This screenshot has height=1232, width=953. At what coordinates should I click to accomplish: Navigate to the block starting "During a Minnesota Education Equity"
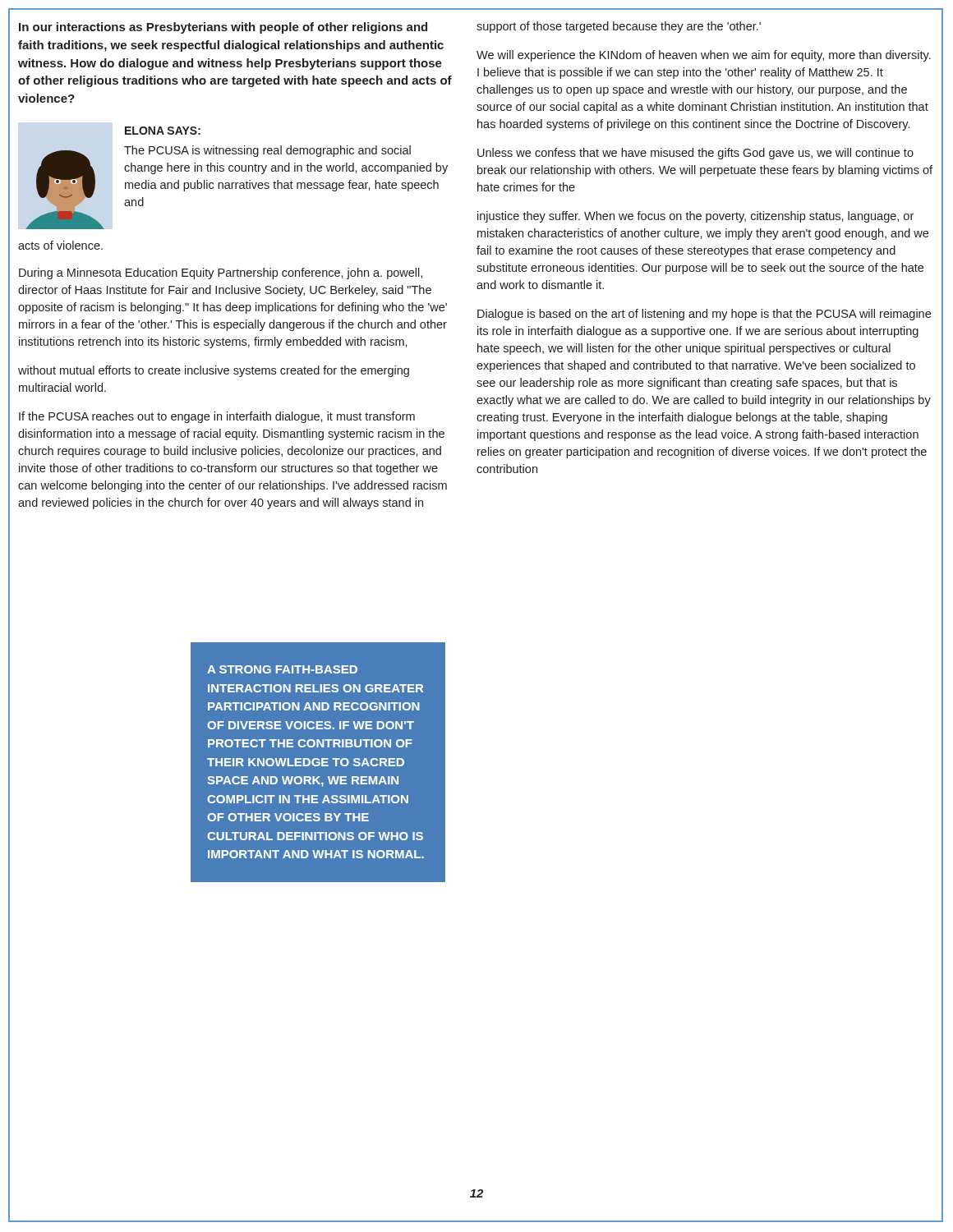(x=233, y=307)
